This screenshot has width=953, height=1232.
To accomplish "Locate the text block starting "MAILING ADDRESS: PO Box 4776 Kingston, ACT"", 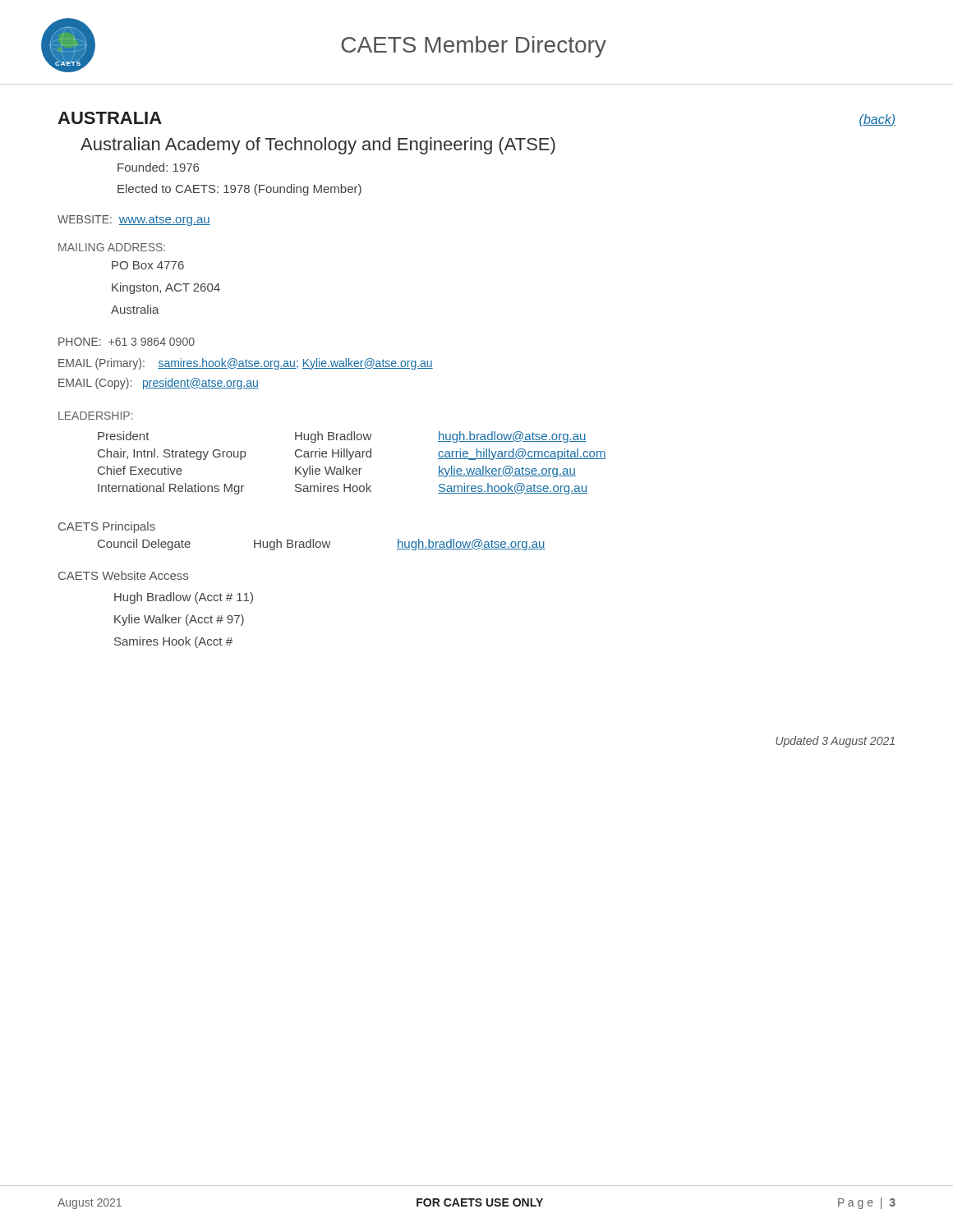I will click(112, 247).
